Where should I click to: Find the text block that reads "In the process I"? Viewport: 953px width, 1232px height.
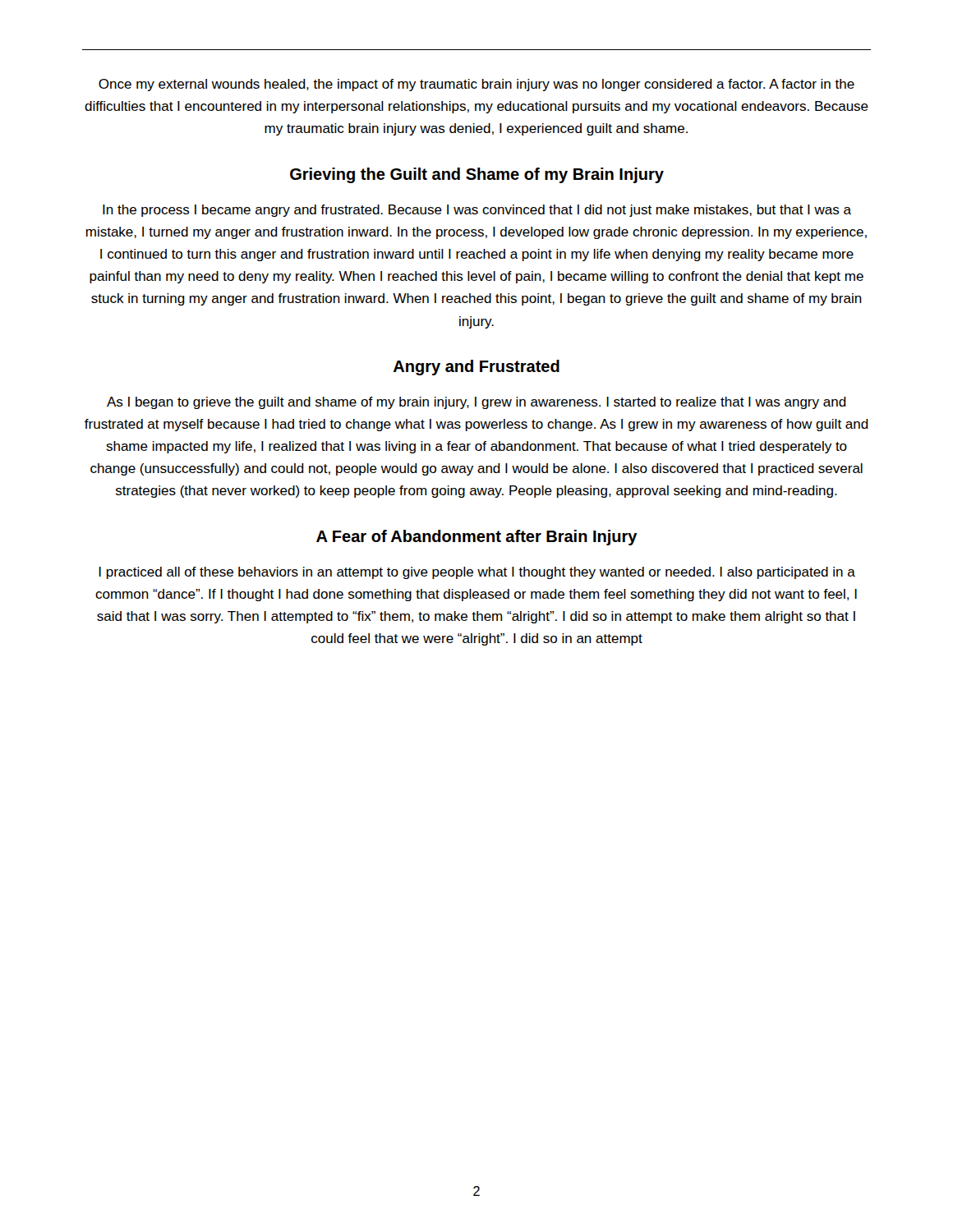(x=476, y=265)
